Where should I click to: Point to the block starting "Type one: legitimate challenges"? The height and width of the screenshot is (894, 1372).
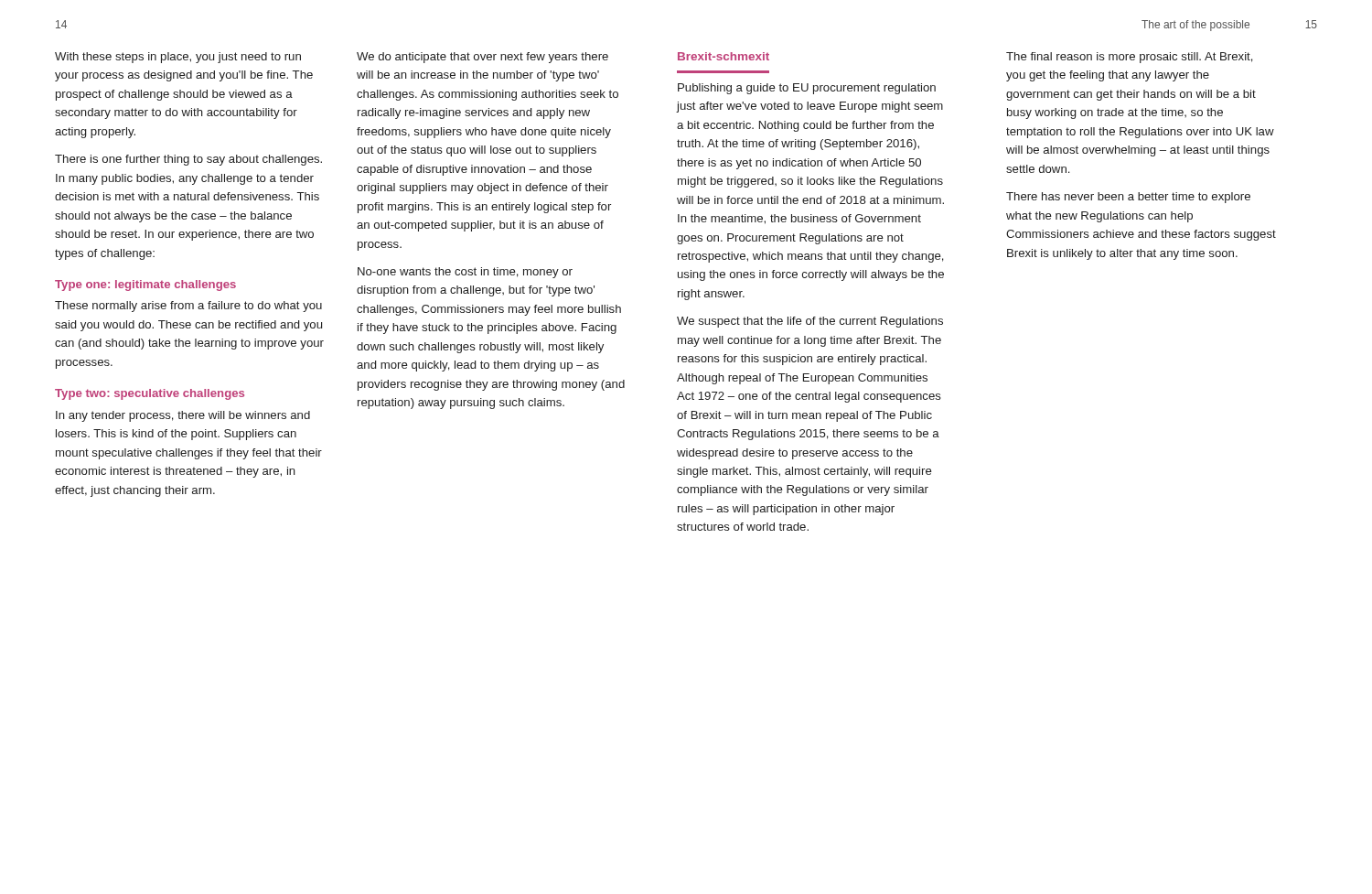146,284
